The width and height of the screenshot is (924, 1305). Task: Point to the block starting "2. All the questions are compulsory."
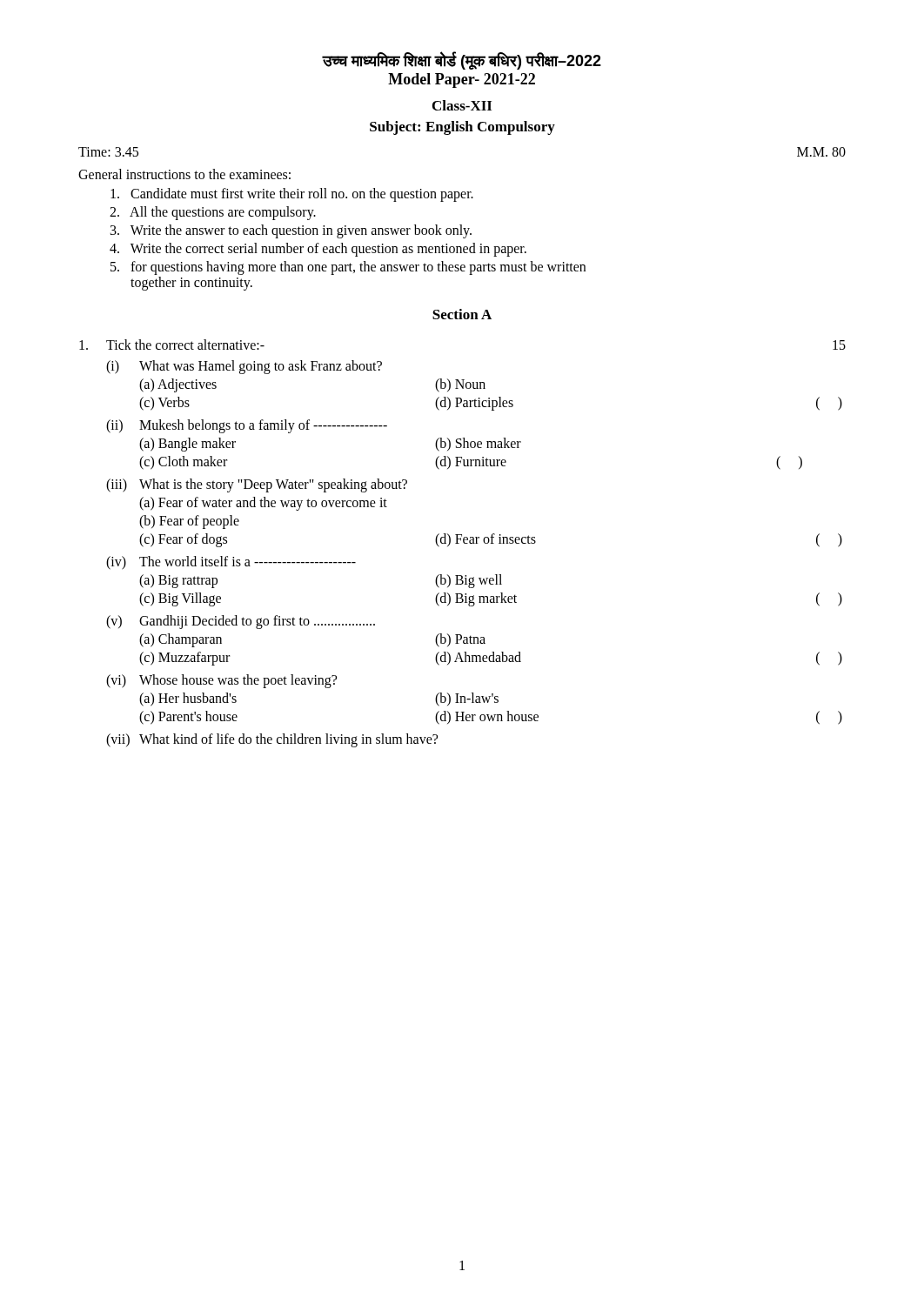(x=213, y=212)
